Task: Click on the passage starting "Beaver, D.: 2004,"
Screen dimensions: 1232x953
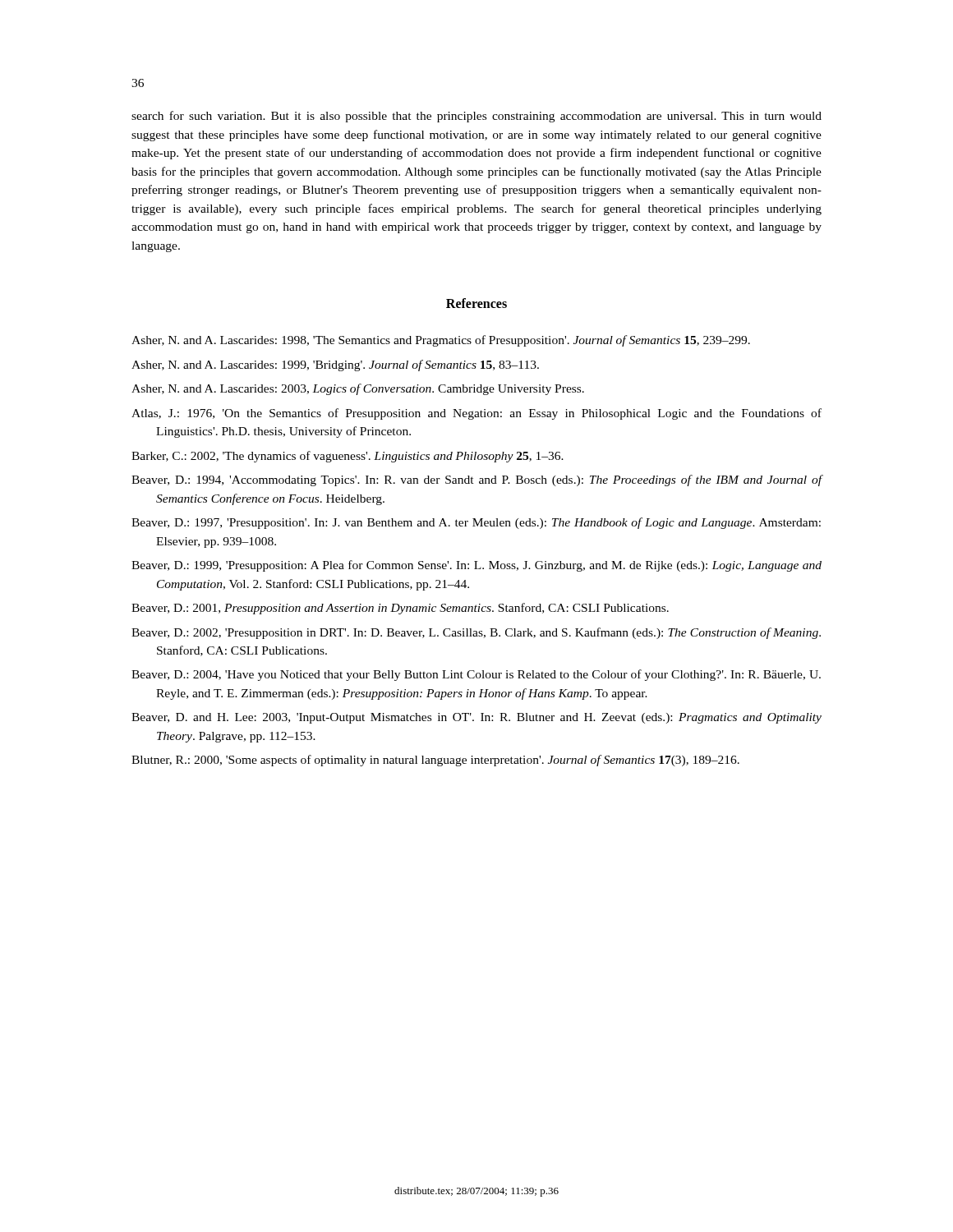Action: point(476,683)
